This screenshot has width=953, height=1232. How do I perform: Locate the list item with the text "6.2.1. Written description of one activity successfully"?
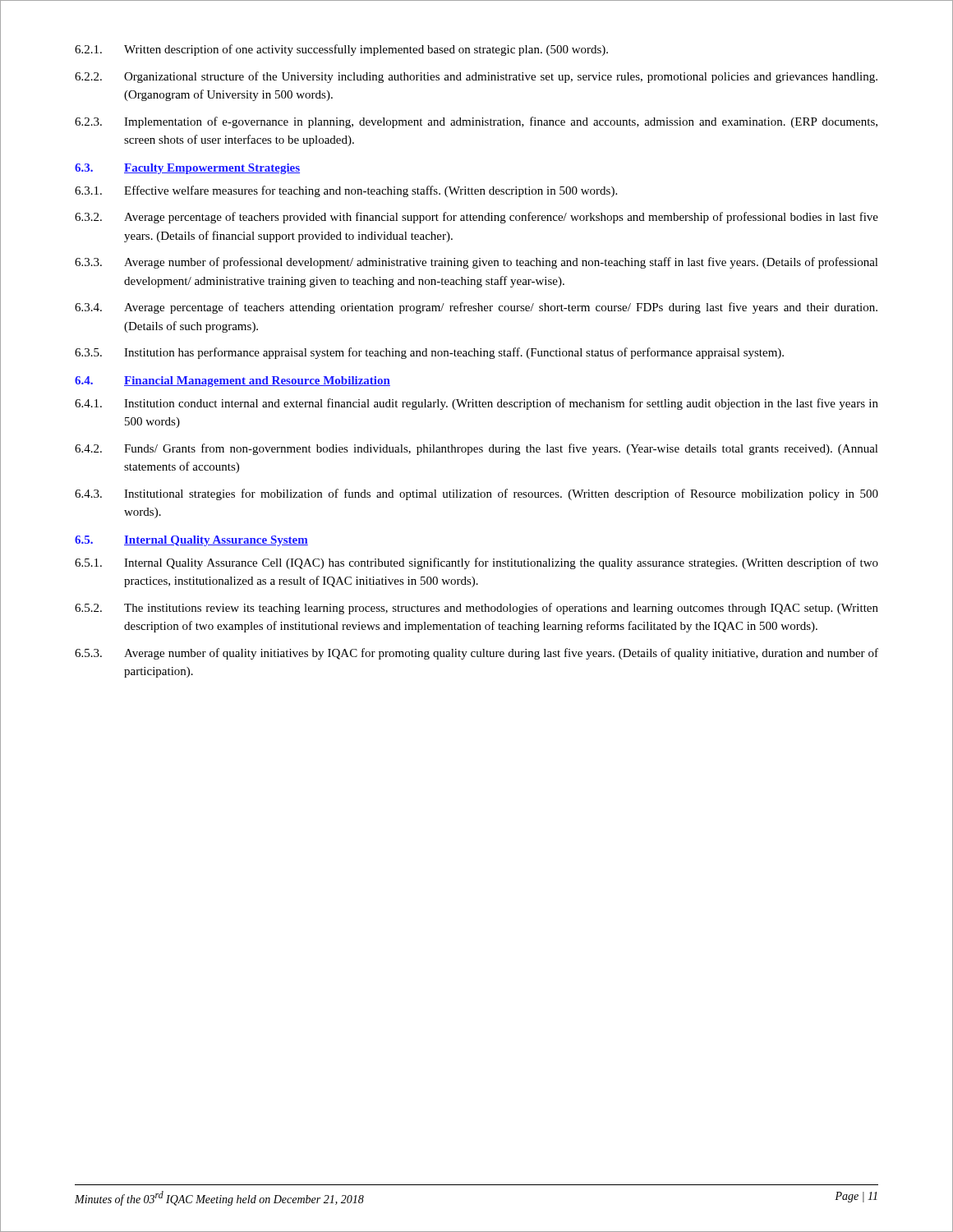coord(476,50)
